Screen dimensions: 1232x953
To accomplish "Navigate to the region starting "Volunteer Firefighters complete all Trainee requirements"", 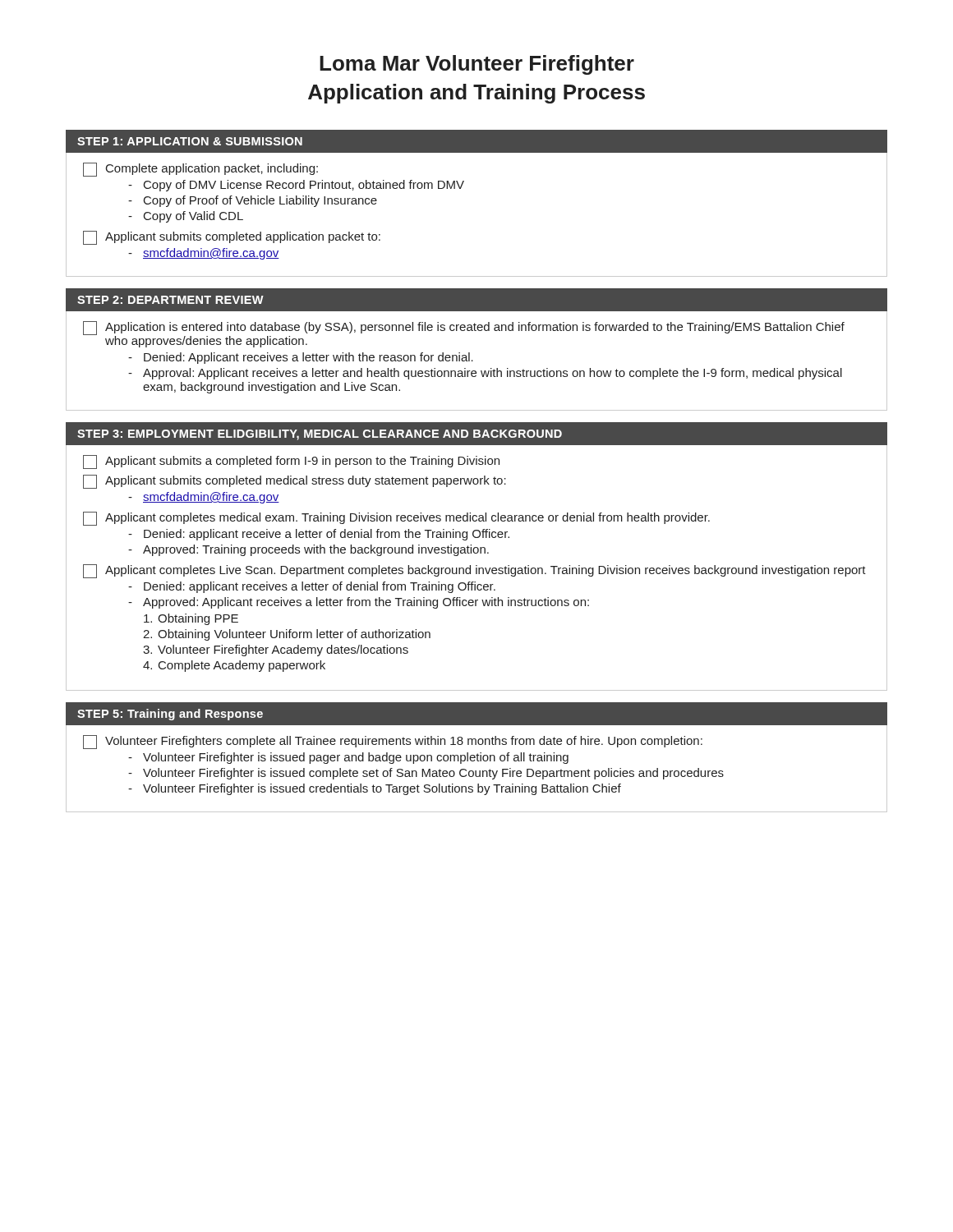I will (476, 766).
